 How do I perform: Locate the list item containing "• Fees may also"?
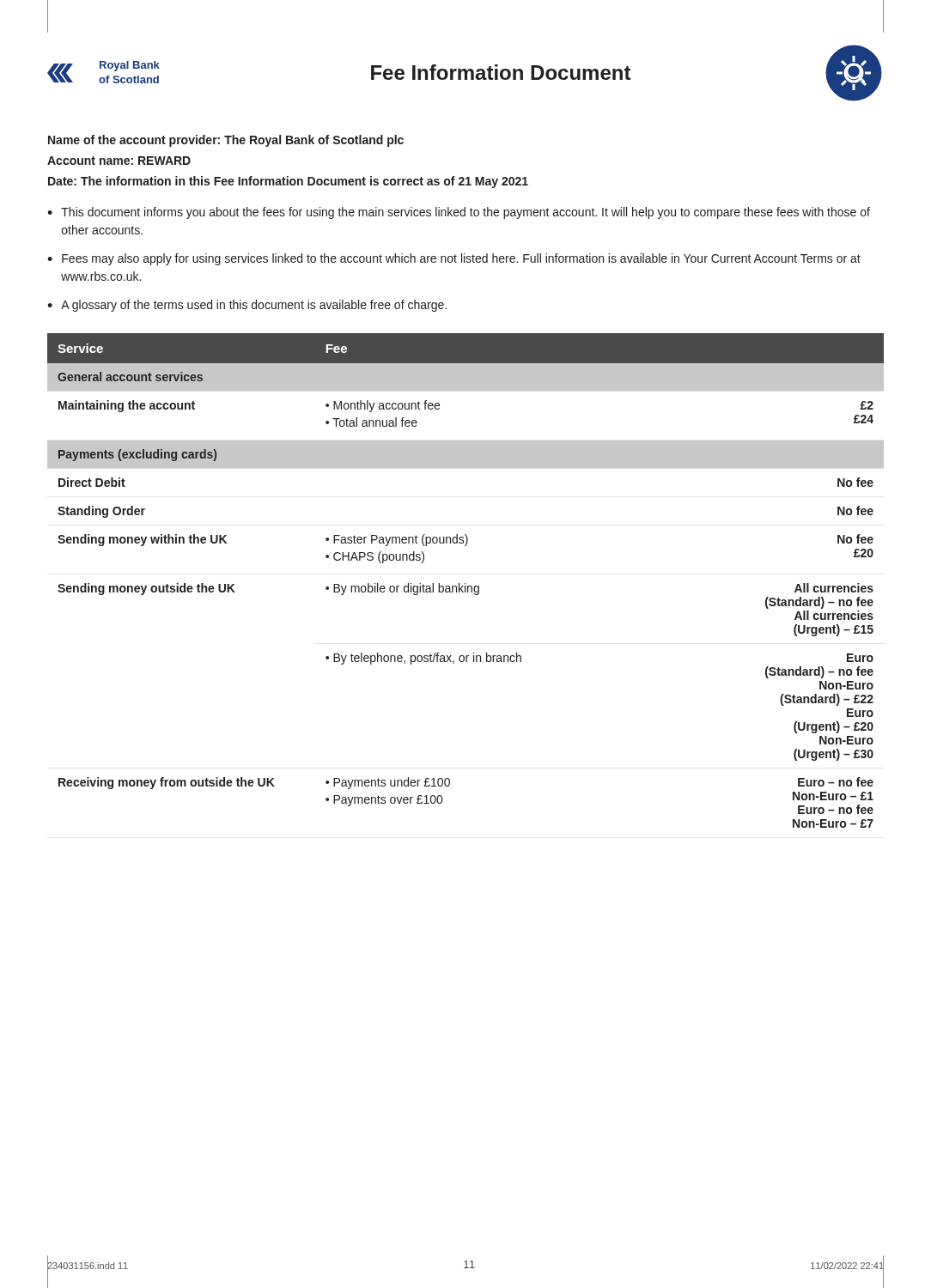[466, 268]
